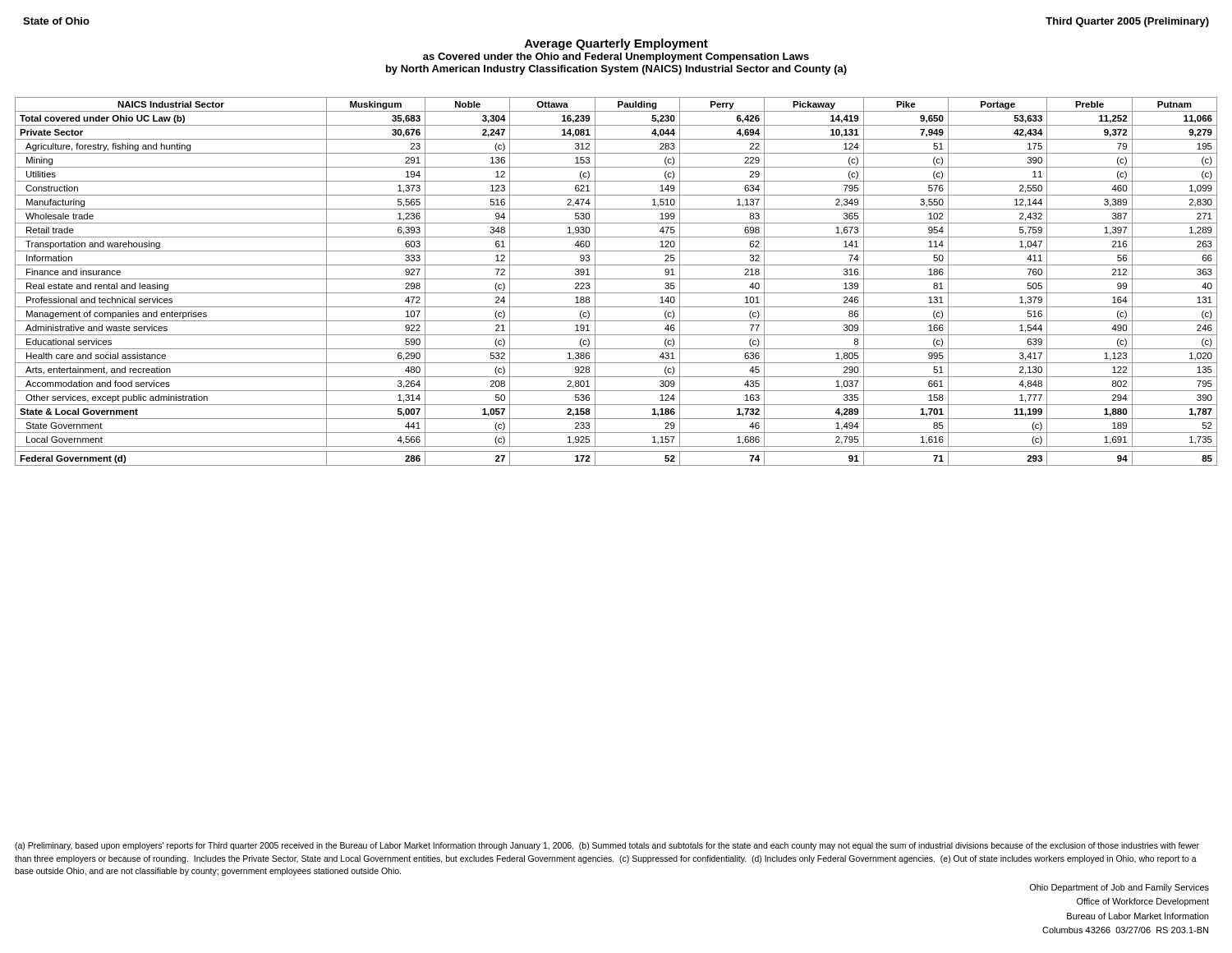Click the table
The height and width of the screenshot is (953, 1232).
click(616, 281)
